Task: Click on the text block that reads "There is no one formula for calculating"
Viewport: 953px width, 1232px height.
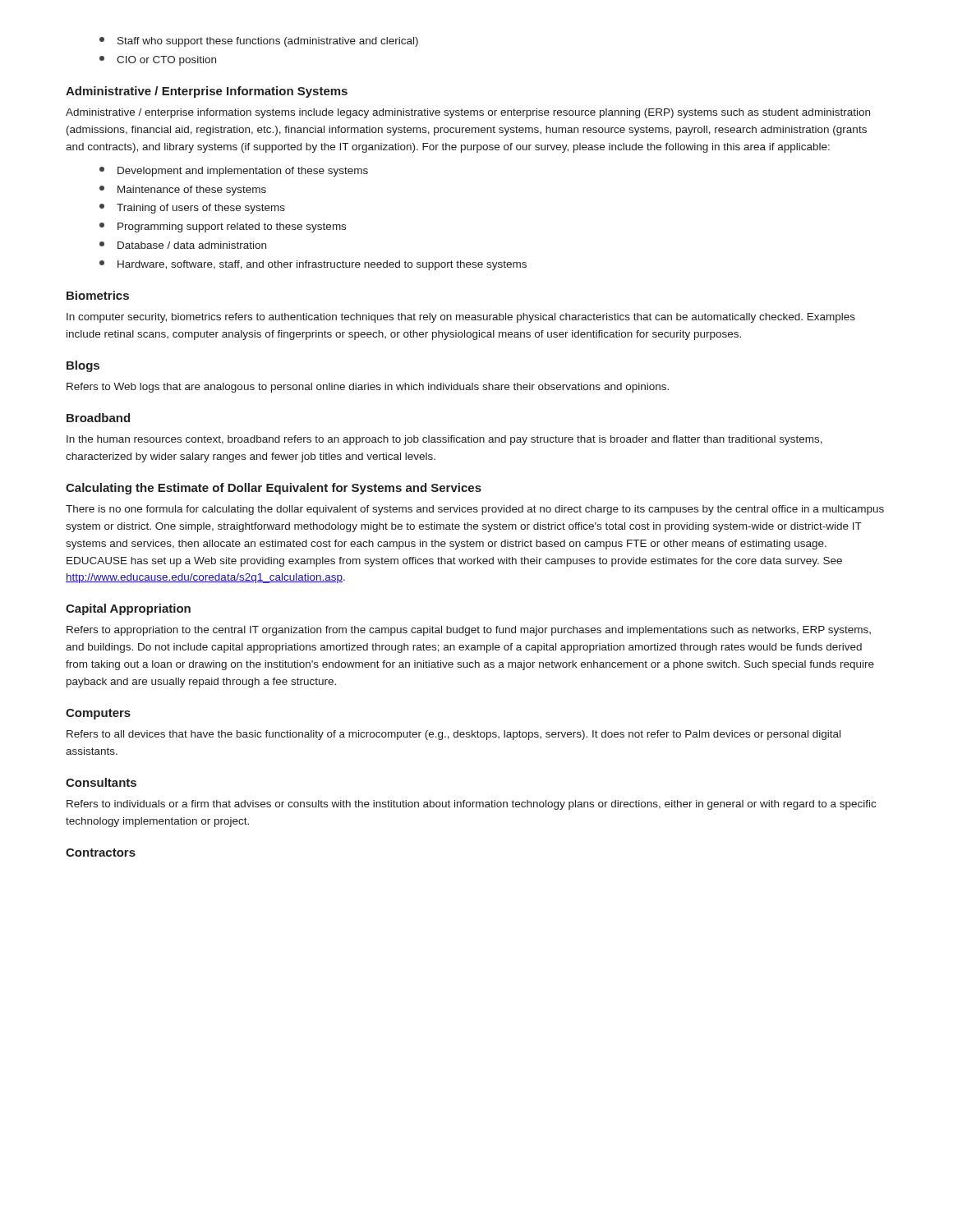Action: point(475,543)
